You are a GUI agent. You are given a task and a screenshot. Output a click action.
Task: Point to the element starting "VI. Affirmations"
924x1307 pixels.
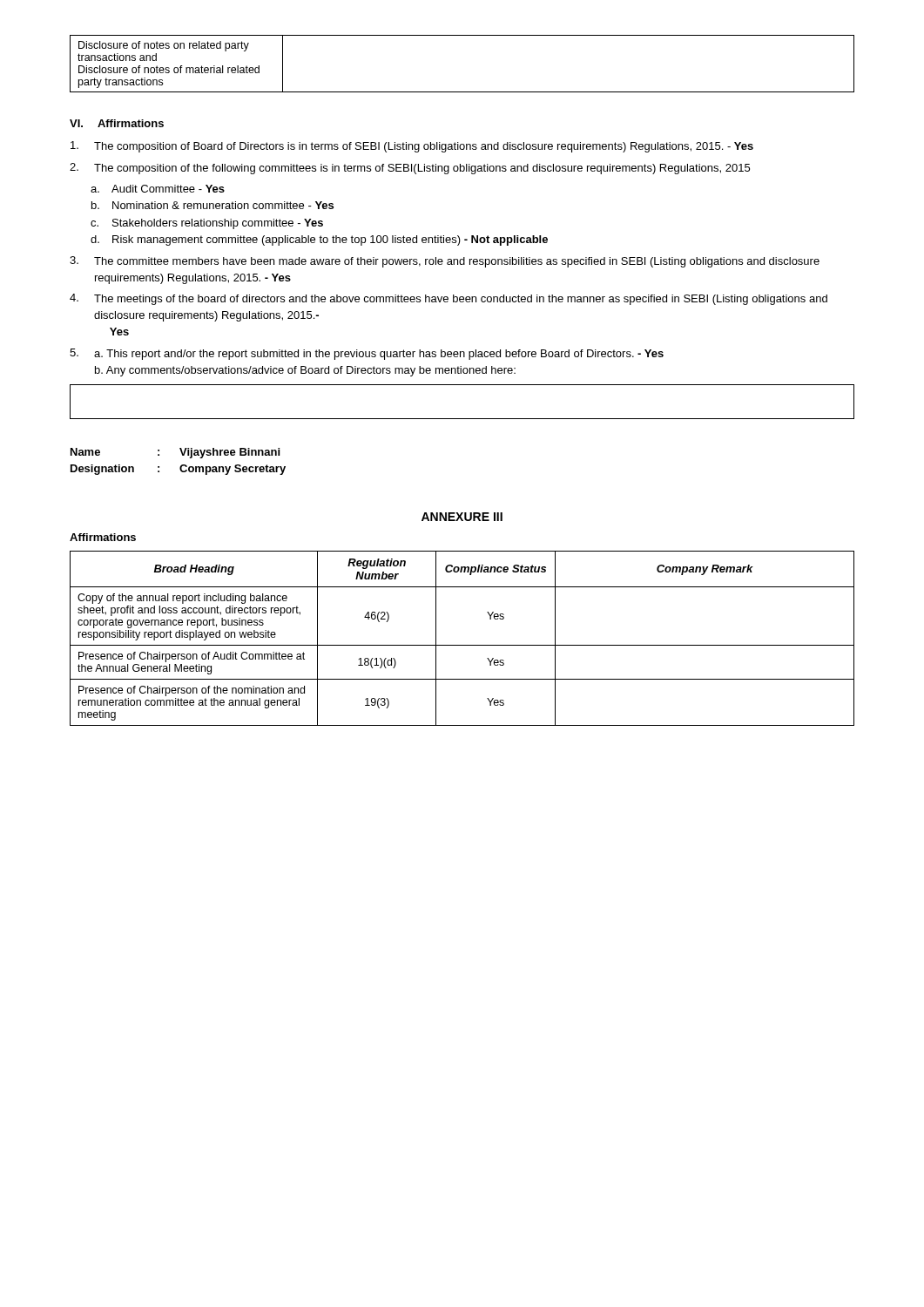(x=117, y=123)
